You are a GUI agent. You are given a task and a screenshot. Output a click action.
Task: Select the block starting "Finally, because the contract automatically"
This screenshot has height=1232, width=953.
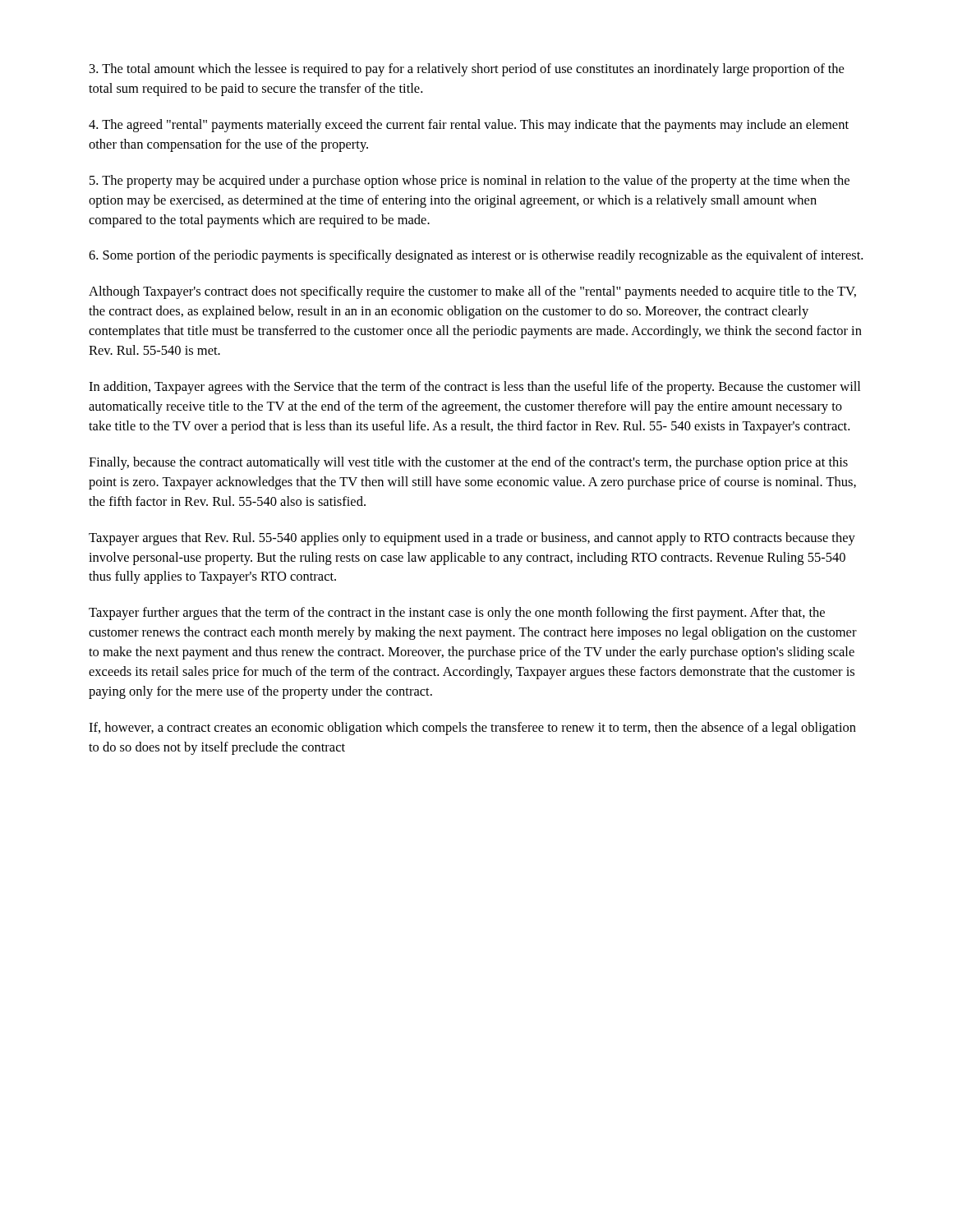[x=473, y=482]
